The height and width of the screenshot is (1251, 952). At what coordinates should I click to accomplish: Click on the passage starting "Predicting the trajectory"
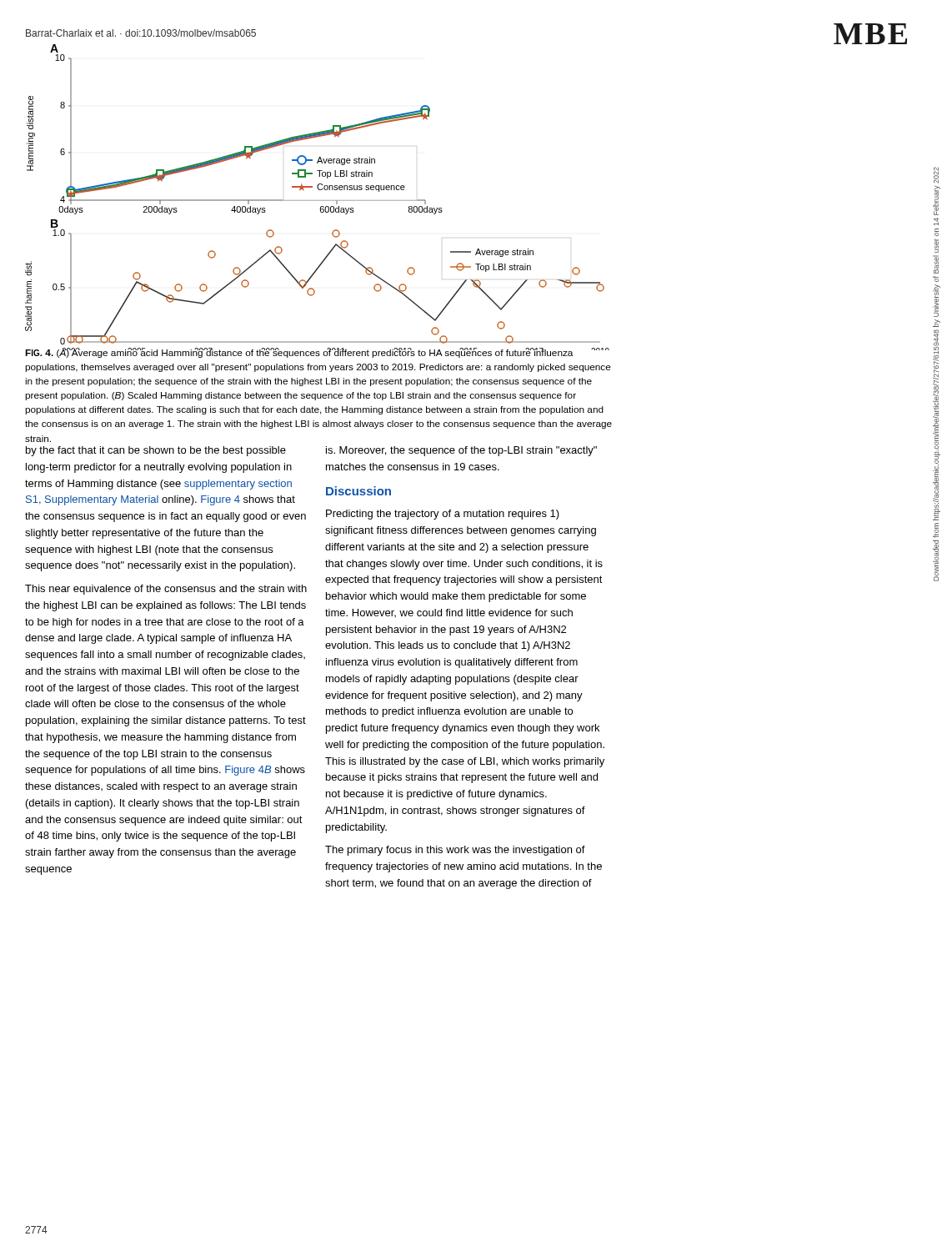click(465, 670)
